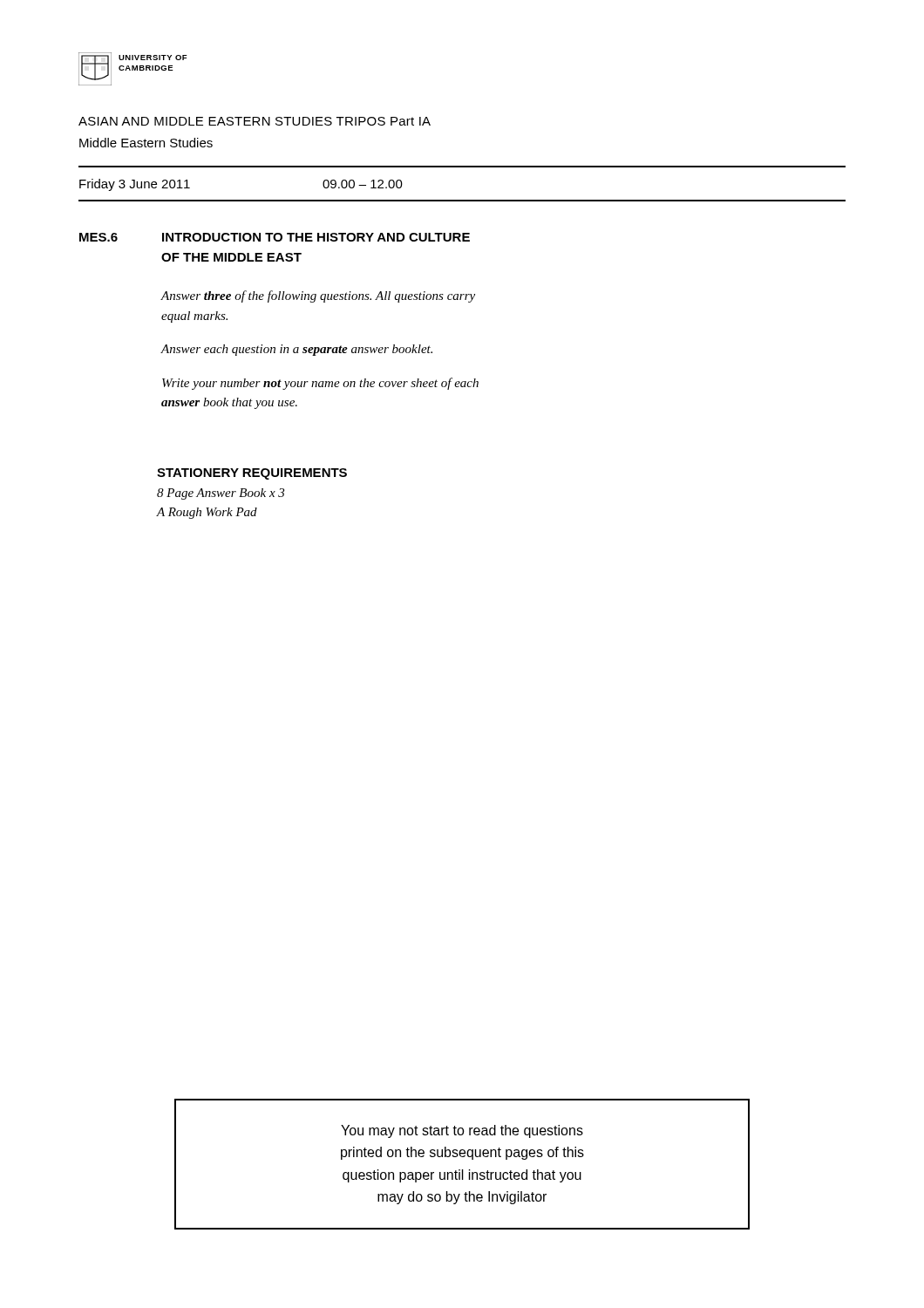Find the section header that reads "STATIONERY REQUIREMENTS"
This screenshot has width=924, height=1308.
(x=252, y=472)
